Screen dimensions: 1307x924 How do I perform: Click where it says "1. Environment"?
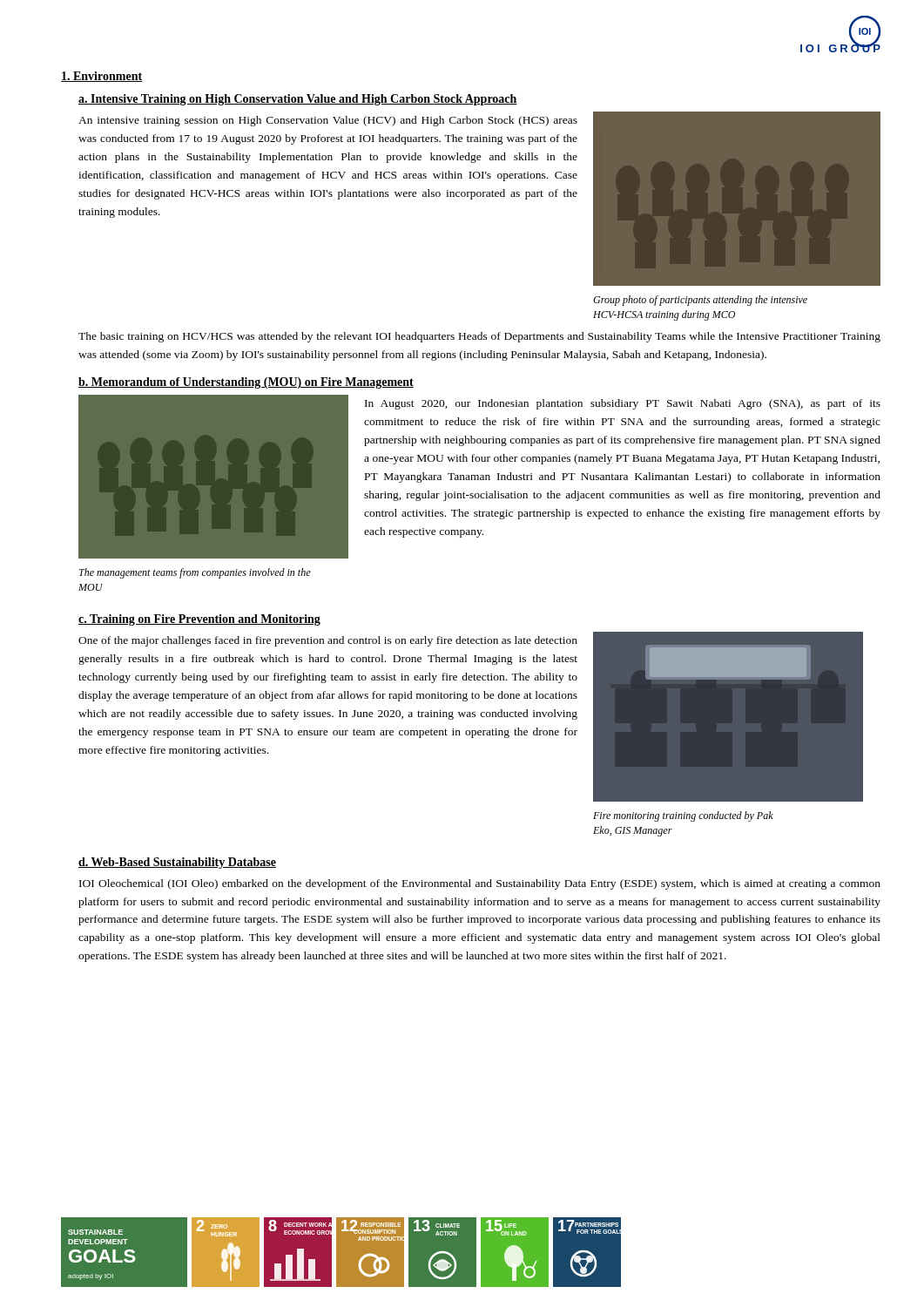point(102,76)
